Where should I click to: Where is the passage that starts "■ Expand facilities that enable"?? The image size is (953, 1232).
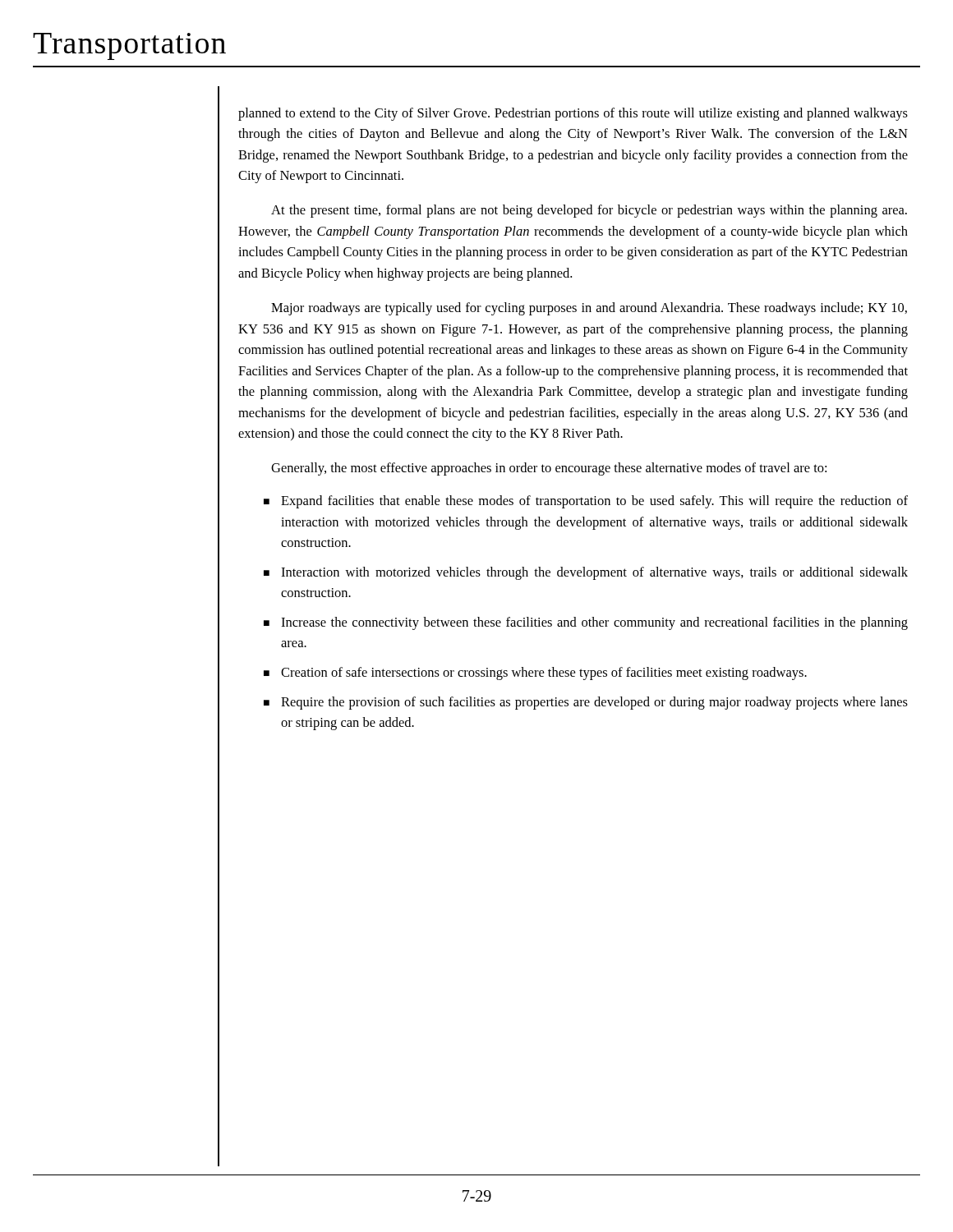point(585,522)
